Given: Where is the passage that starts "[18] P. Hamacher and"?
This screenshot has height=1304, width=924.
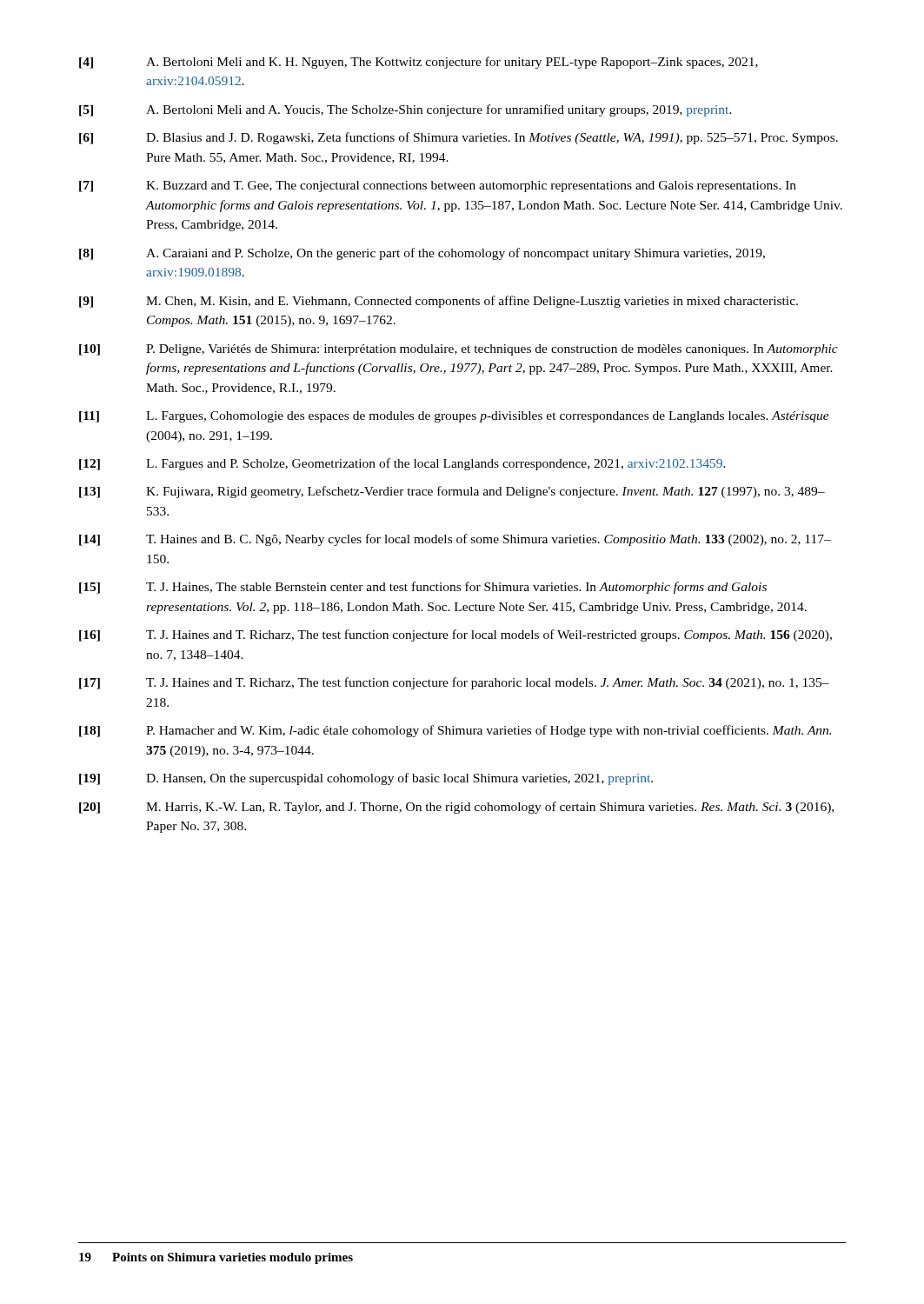Looking at the screenshot, I should 462,740.
